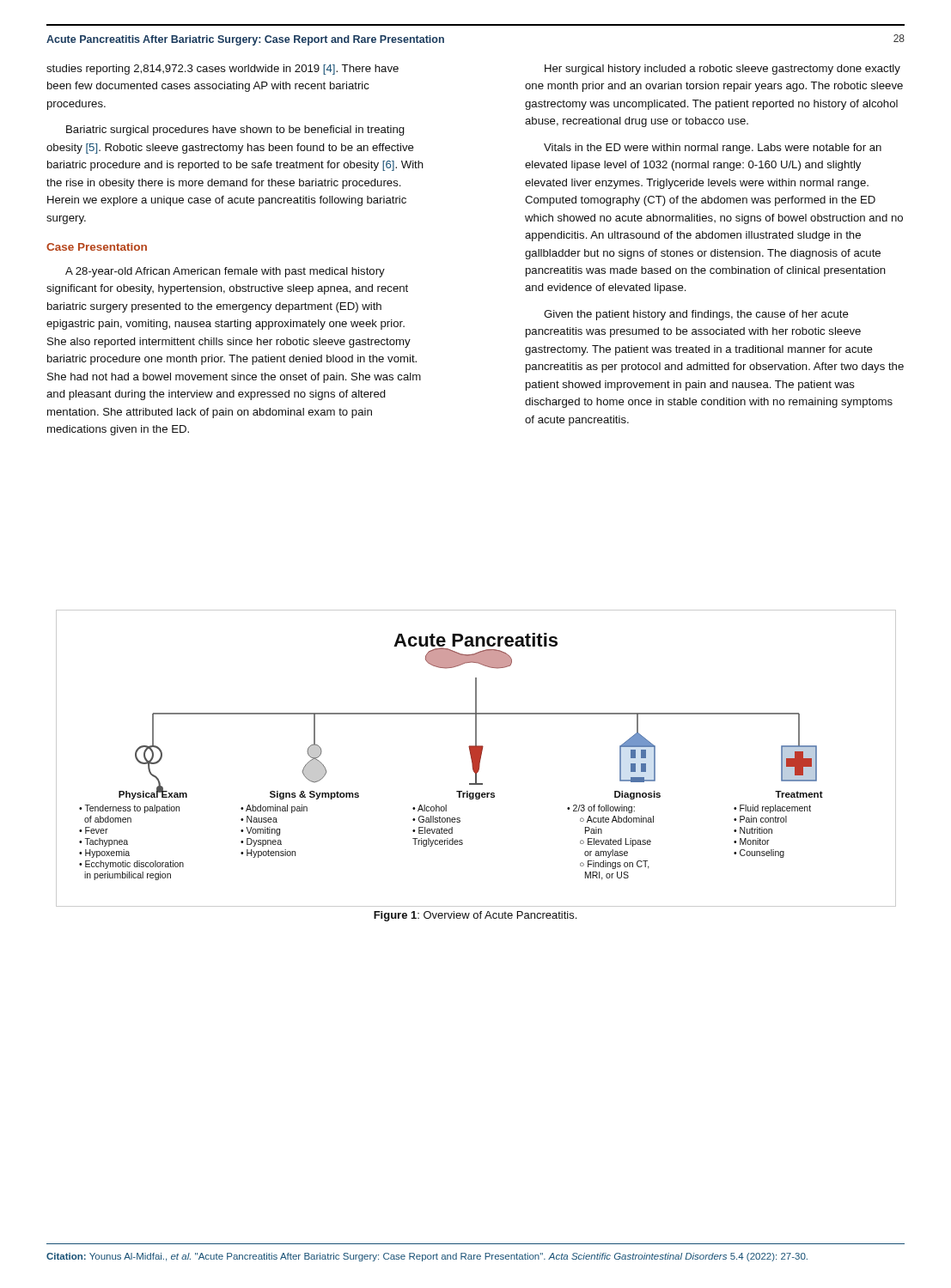The height and width of the screenshot is (1288, 951).
Task: Select the text block starting "Figure 1: Overview of Acute Pancreatitis."
Action: pos(476,915)
